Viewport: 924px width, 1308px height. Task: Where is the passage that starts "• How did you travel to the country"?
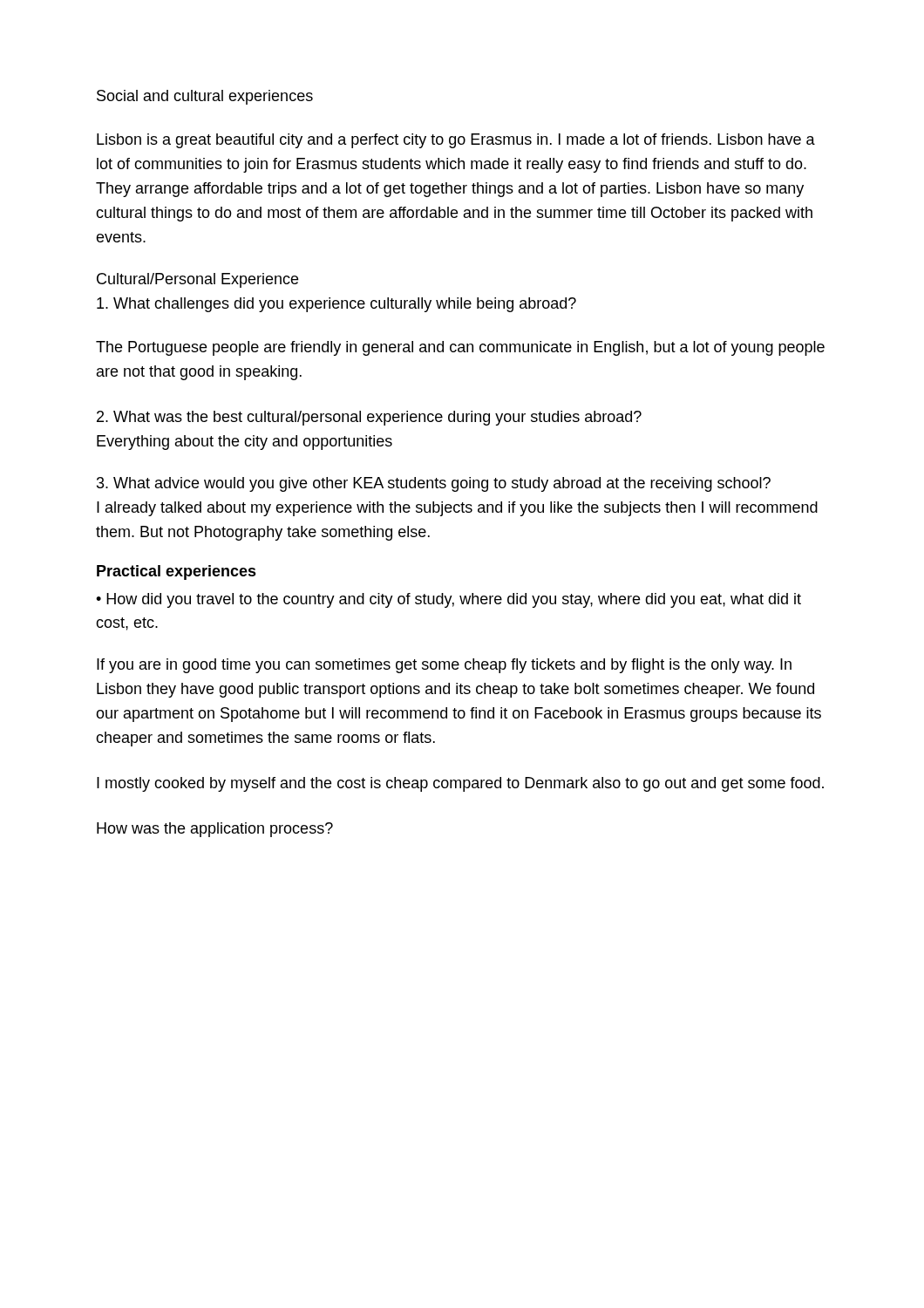[x=449, y=611]
